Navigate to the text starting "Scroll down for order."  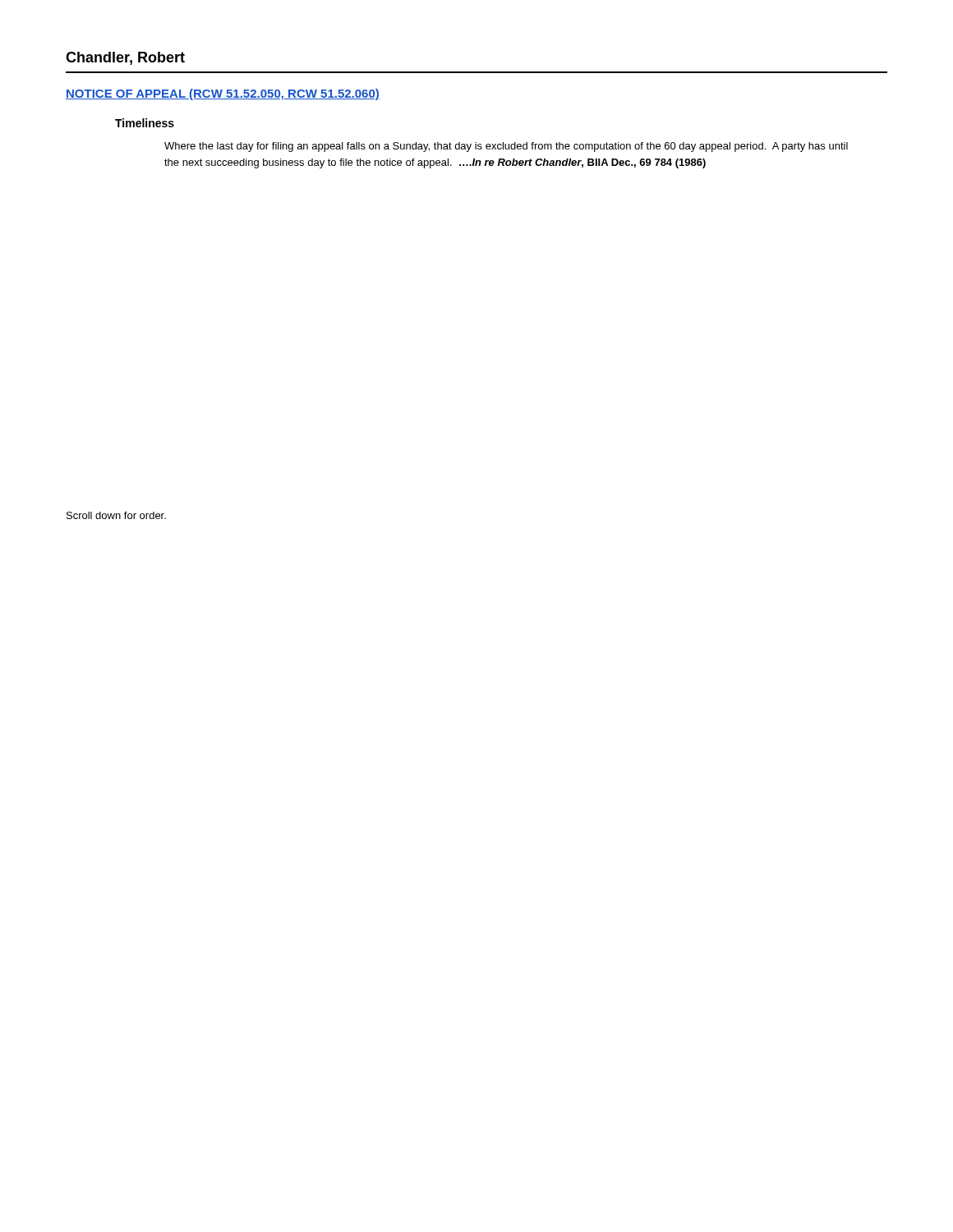pos(116,515)
